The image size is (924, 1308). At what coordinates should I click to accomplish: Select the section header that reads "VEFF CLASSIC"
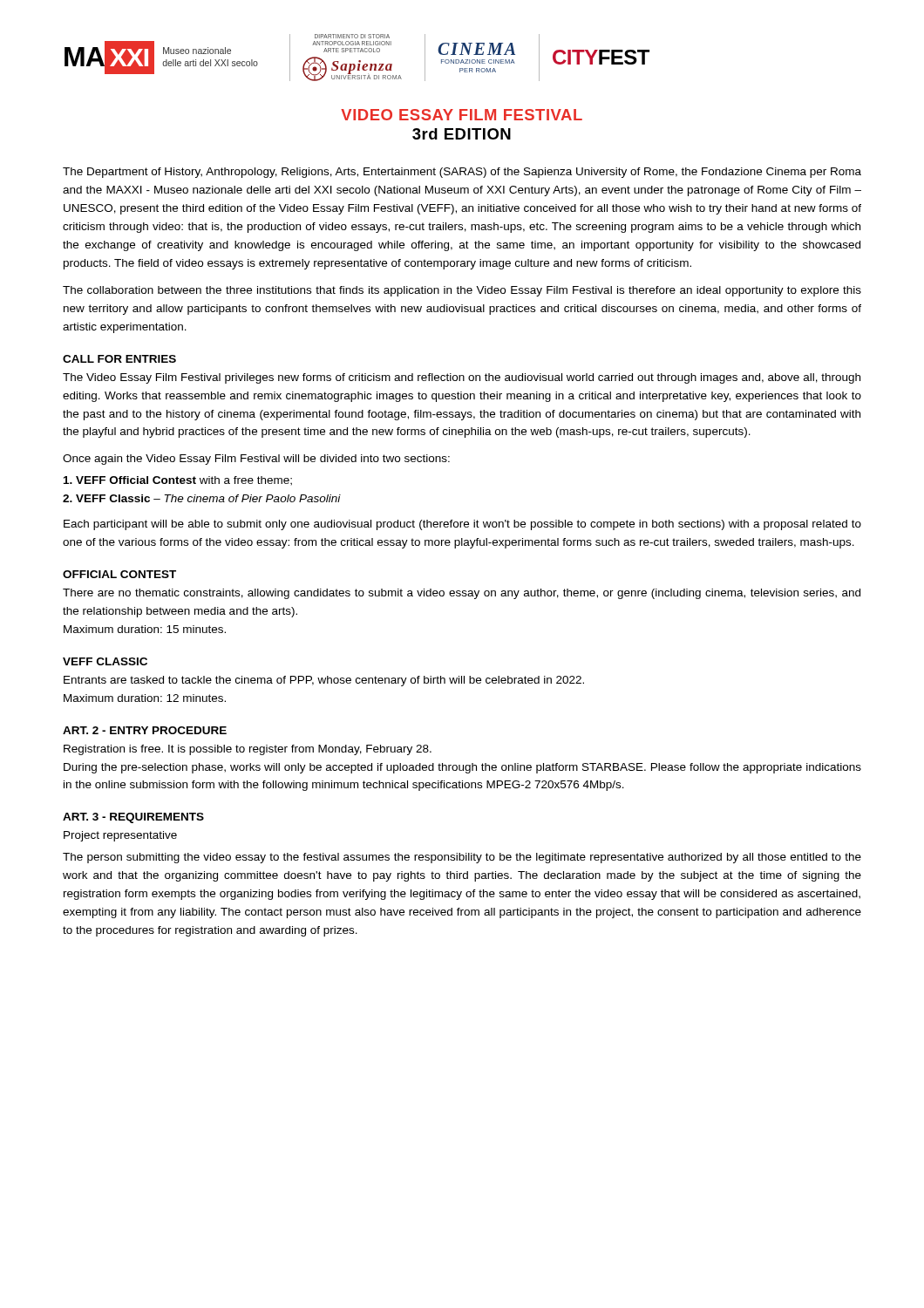tap(105, 661)
